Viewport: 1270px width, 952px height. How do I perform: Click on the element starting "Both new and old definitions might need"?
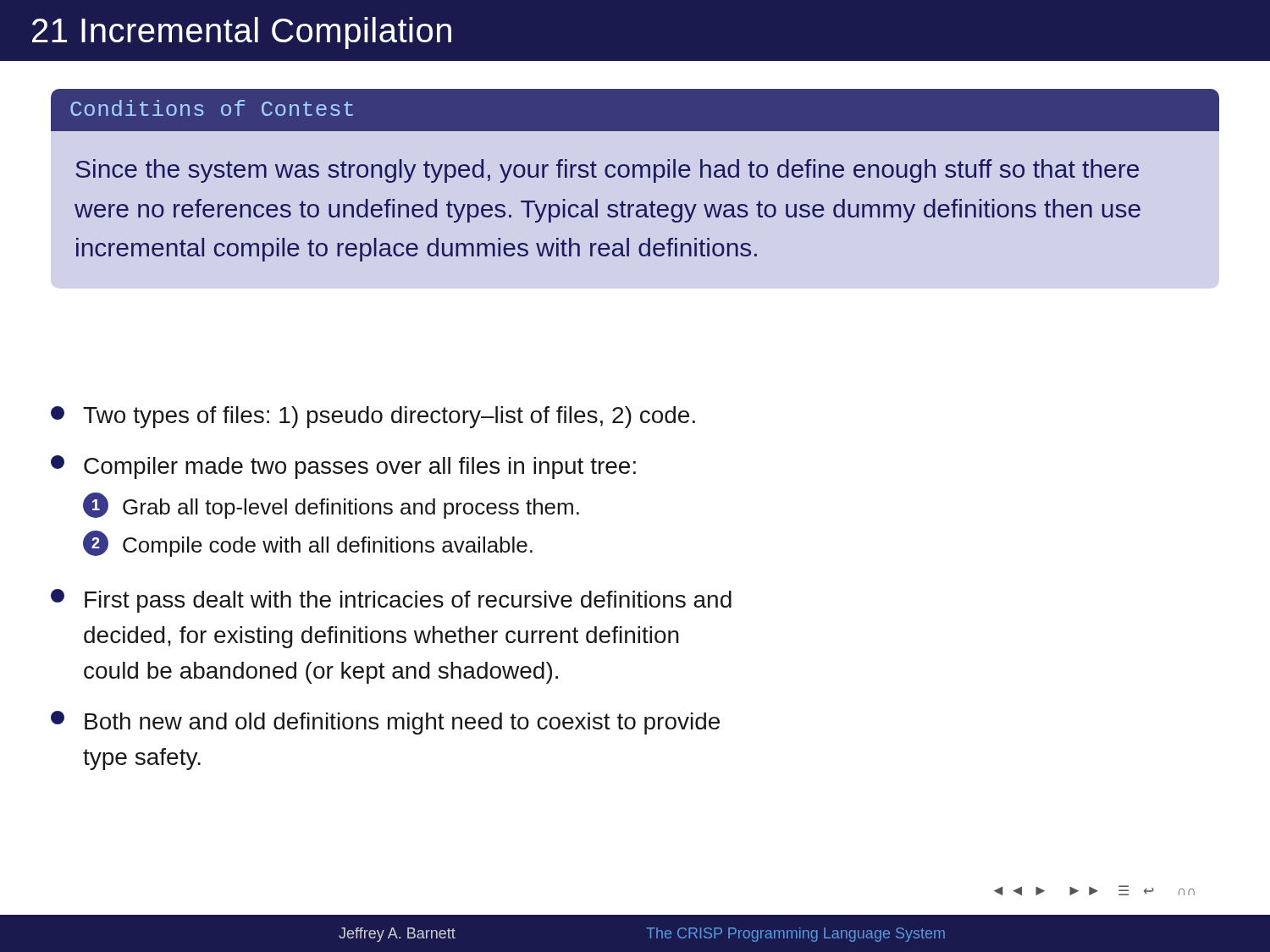[x=386, y=740]
